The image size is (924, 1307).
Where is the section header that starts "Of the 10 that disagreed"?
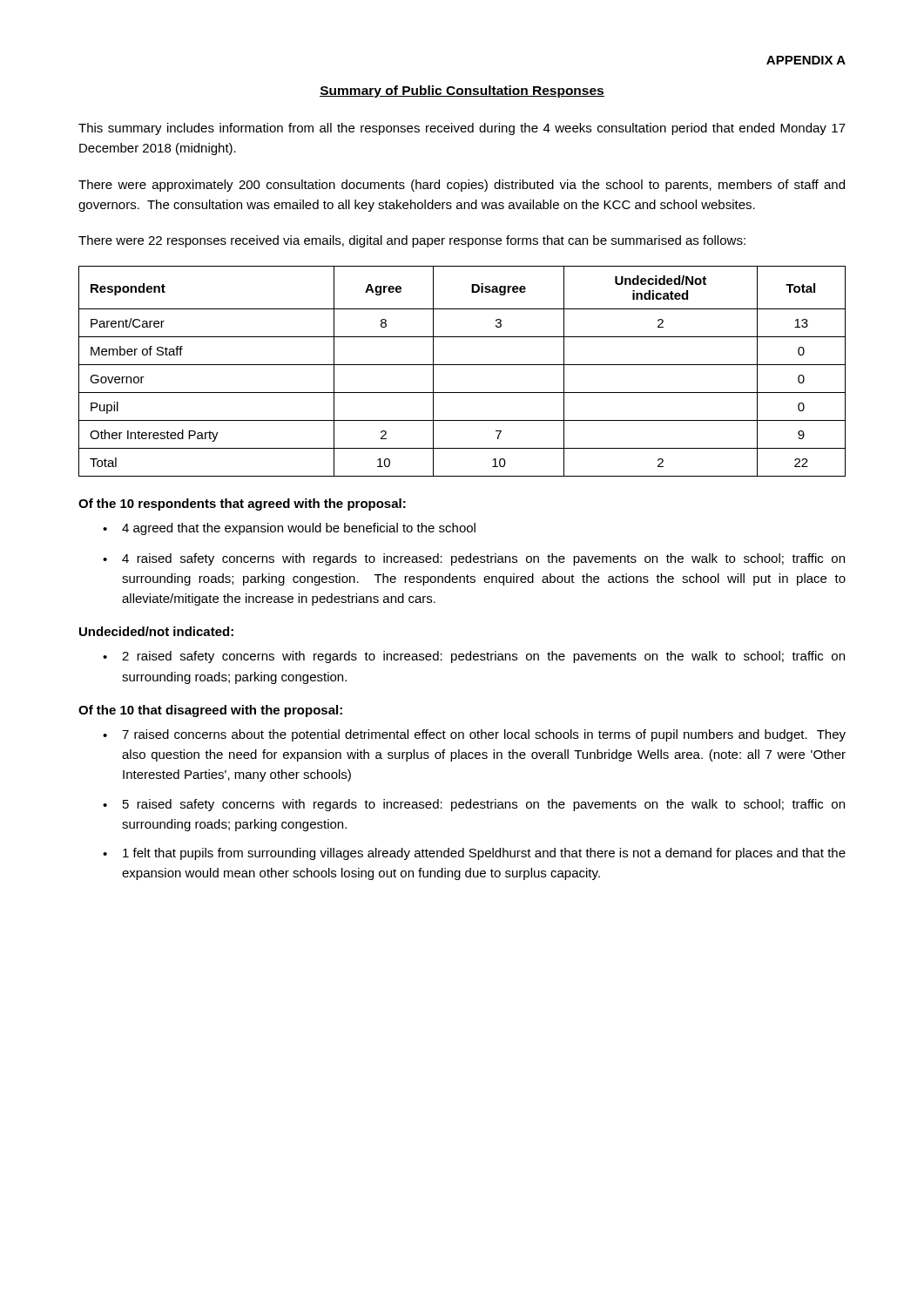[x=211, y=710]
